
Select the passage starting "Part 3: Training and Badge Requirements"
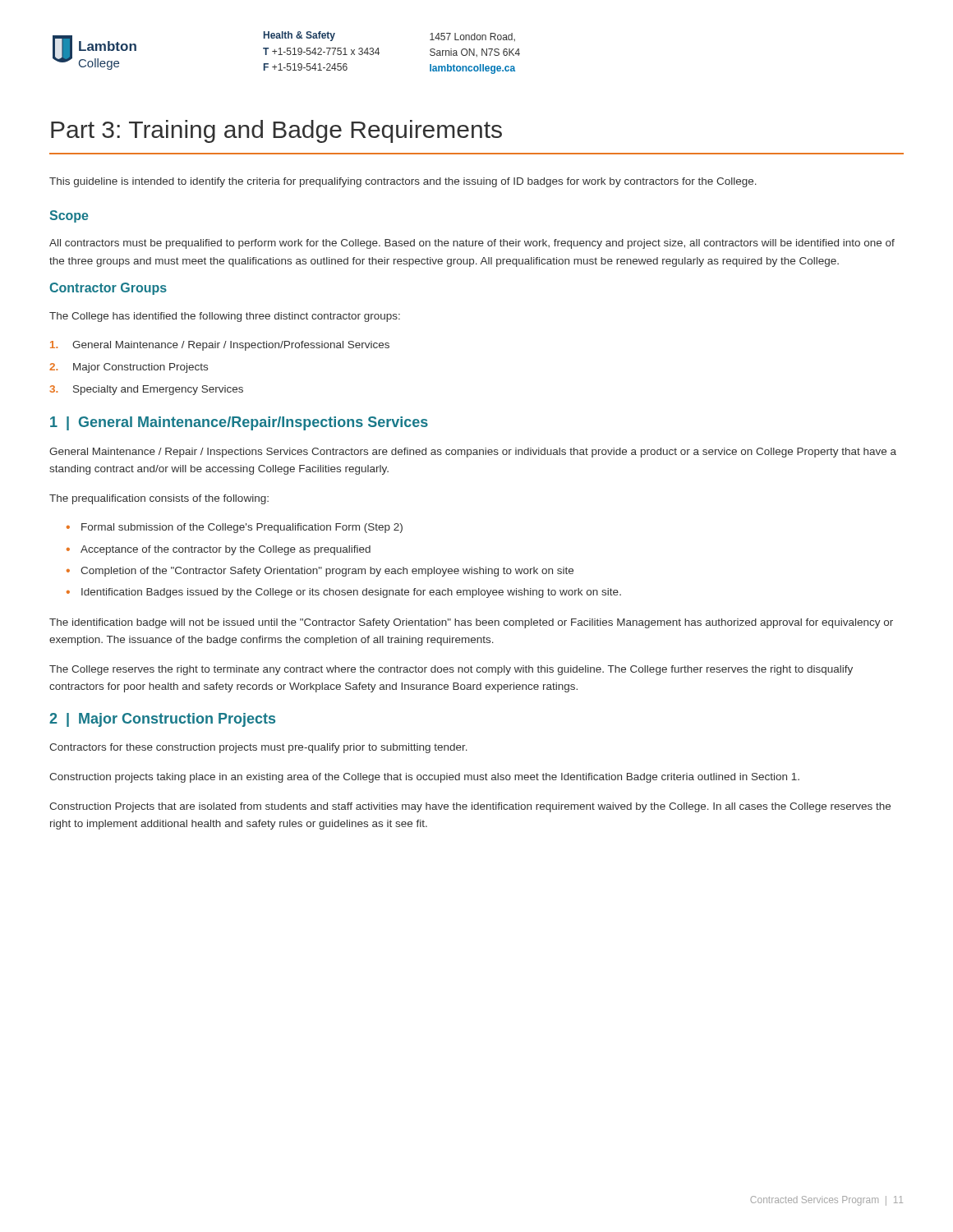click(x=476, y=130)
